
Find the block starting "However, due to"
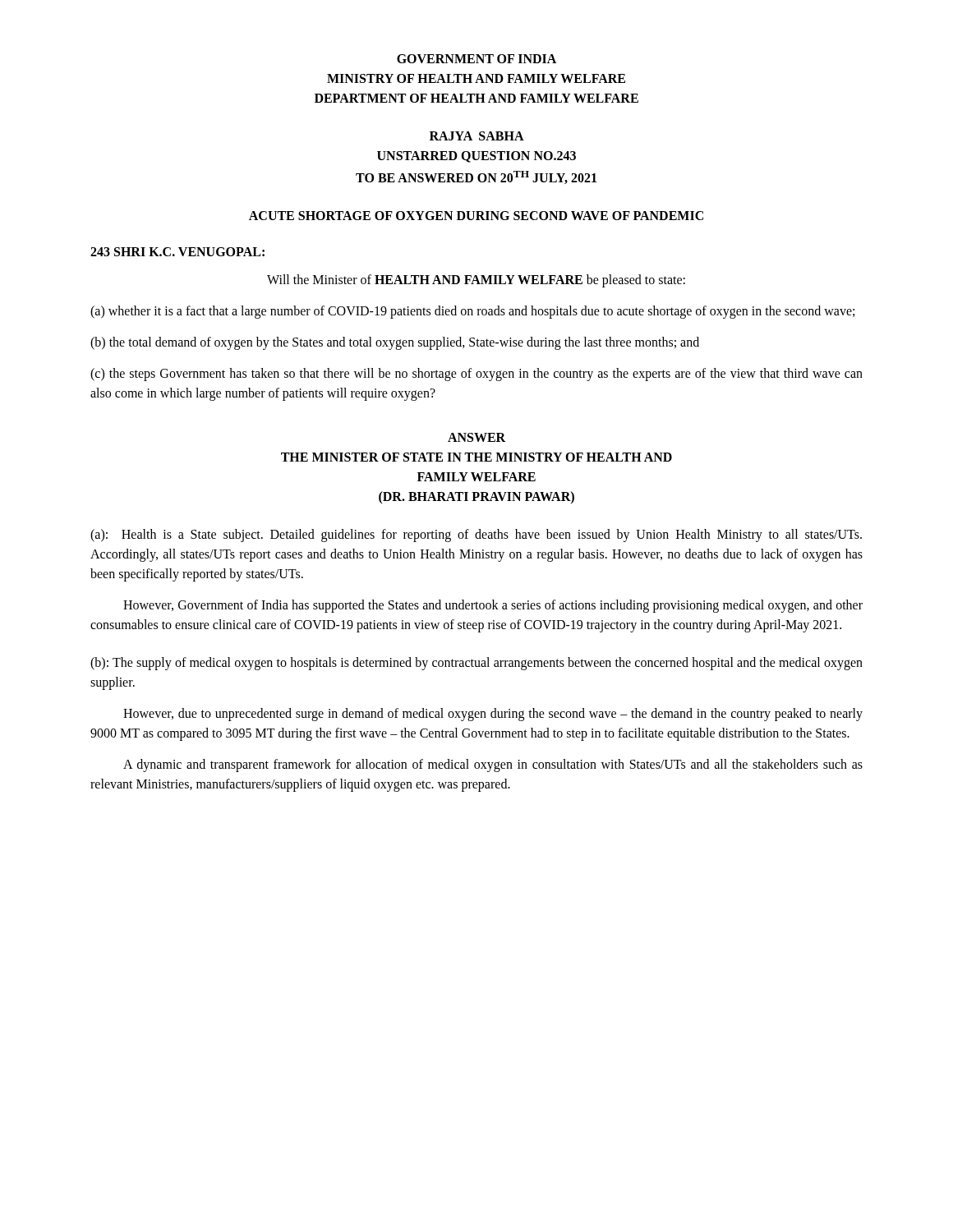[x=476, y=724]
